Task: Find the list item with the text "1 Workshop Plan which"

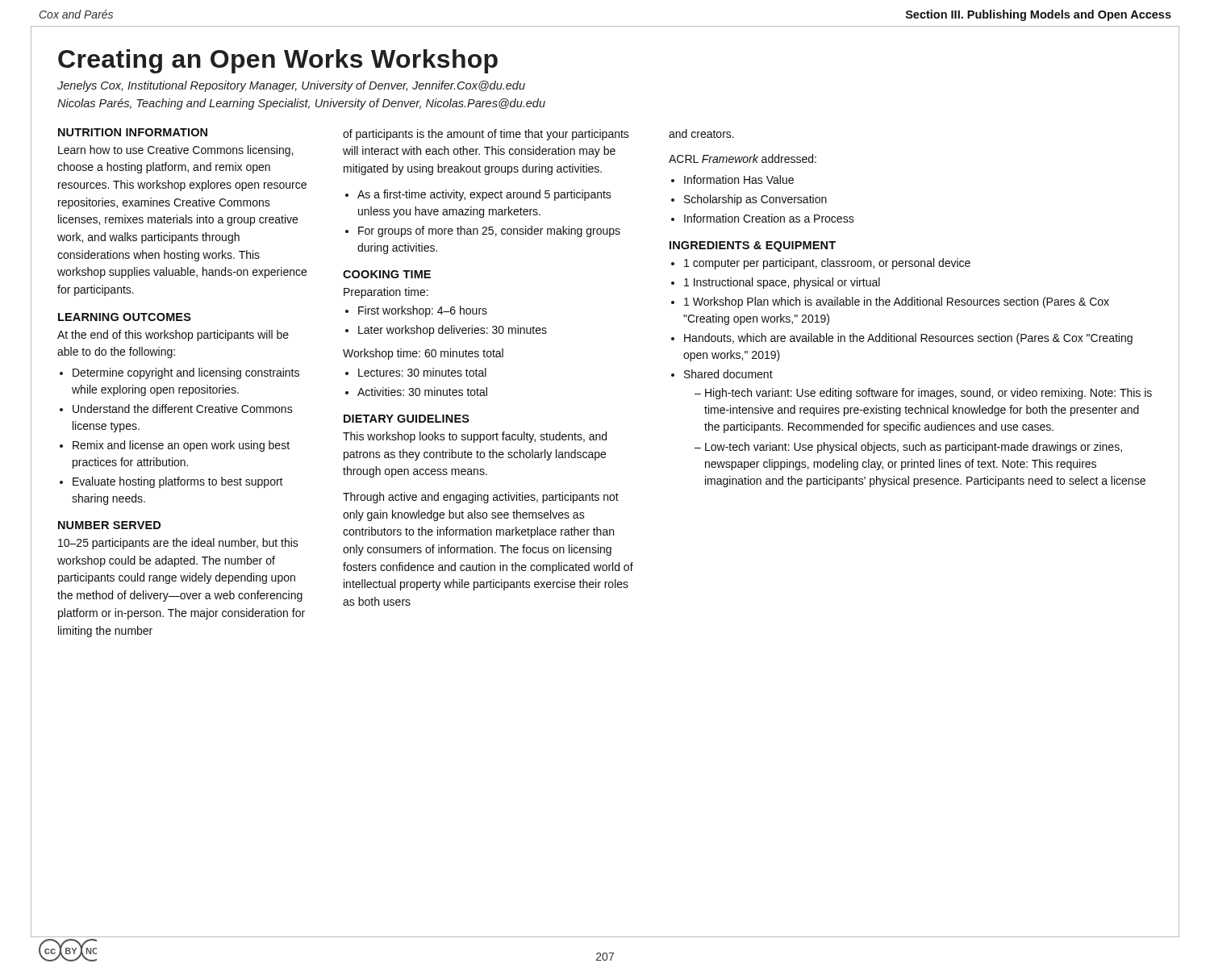Action: coord(896,310)
